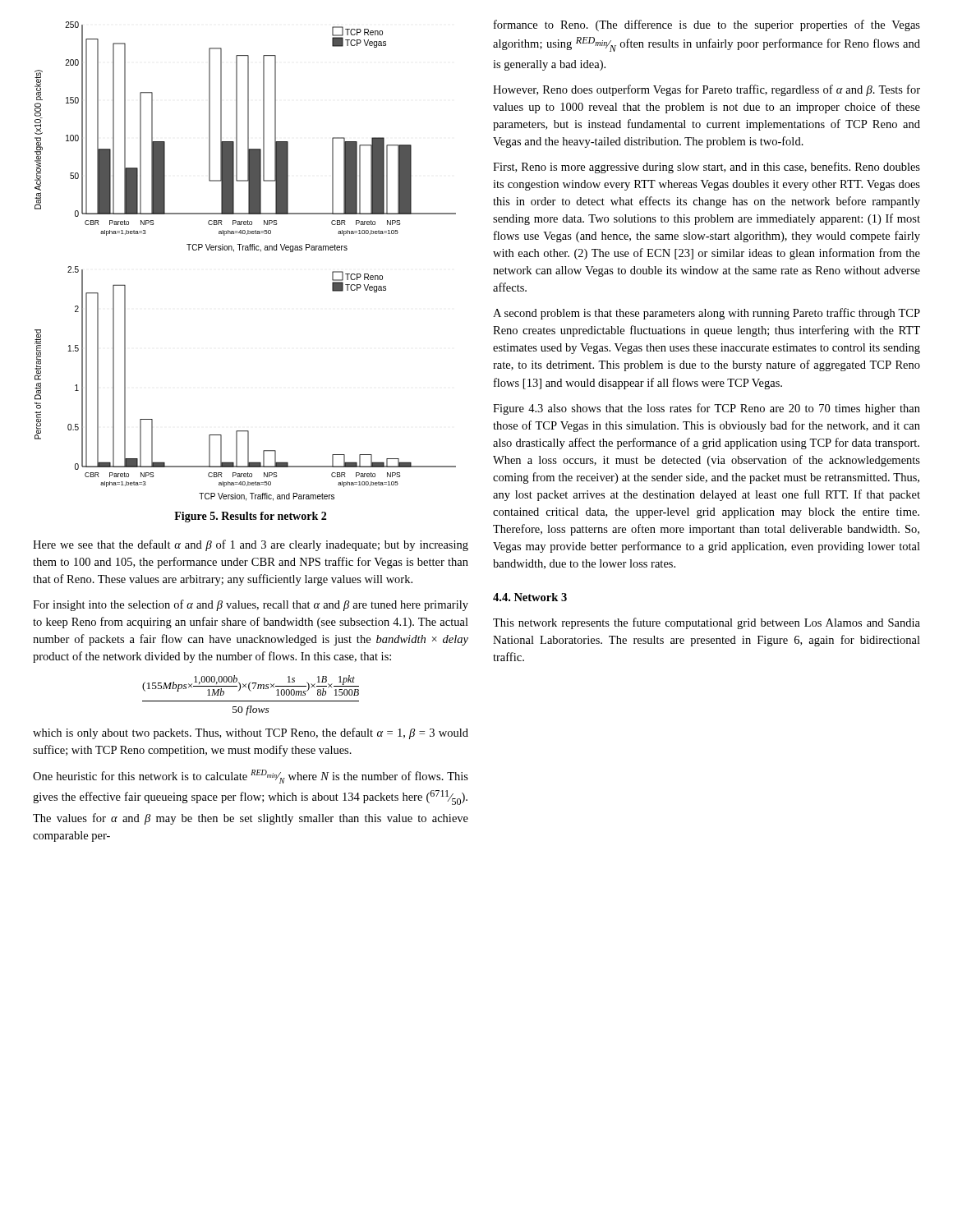Screen dimensions: 1232x953
Task: Select the section header with the text "4.4. Network 3"
Action: click(x=530, y=597)
